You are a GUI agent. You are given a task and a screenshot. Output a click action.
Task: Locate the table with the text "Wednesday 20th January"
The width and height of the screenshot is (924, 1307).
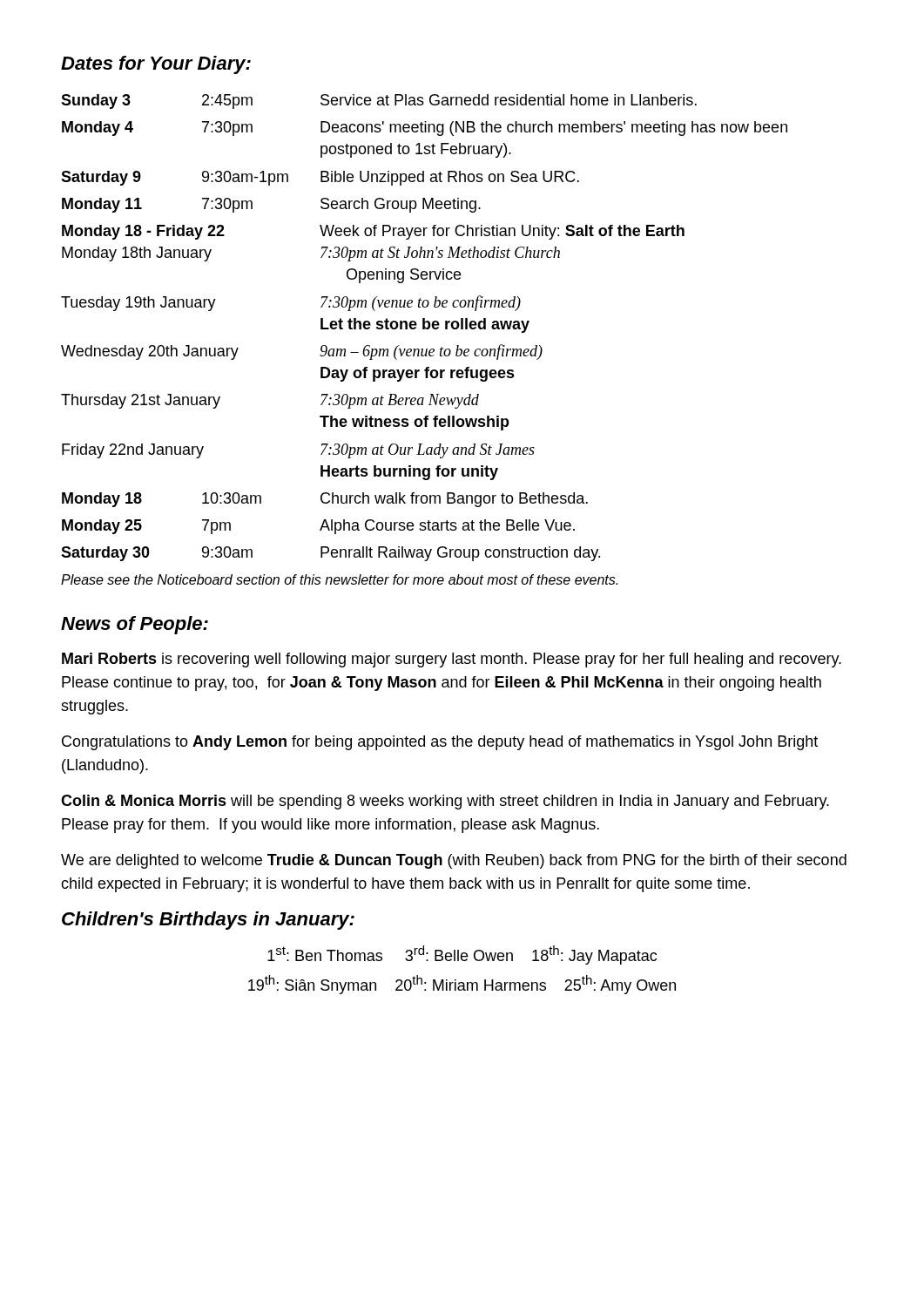[462, 327]
